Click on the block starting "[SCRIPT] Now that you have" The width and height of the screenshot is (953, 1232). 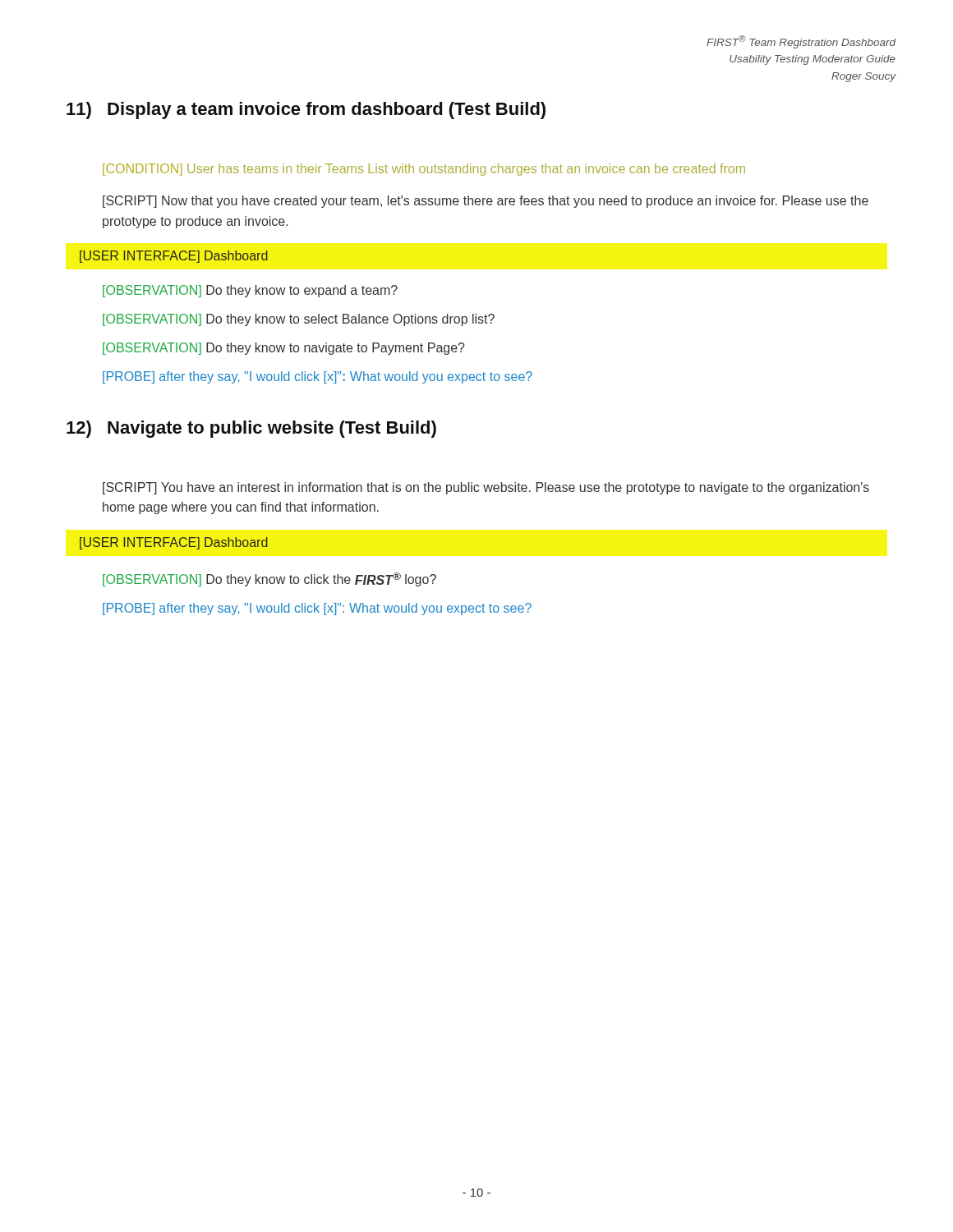485,211
